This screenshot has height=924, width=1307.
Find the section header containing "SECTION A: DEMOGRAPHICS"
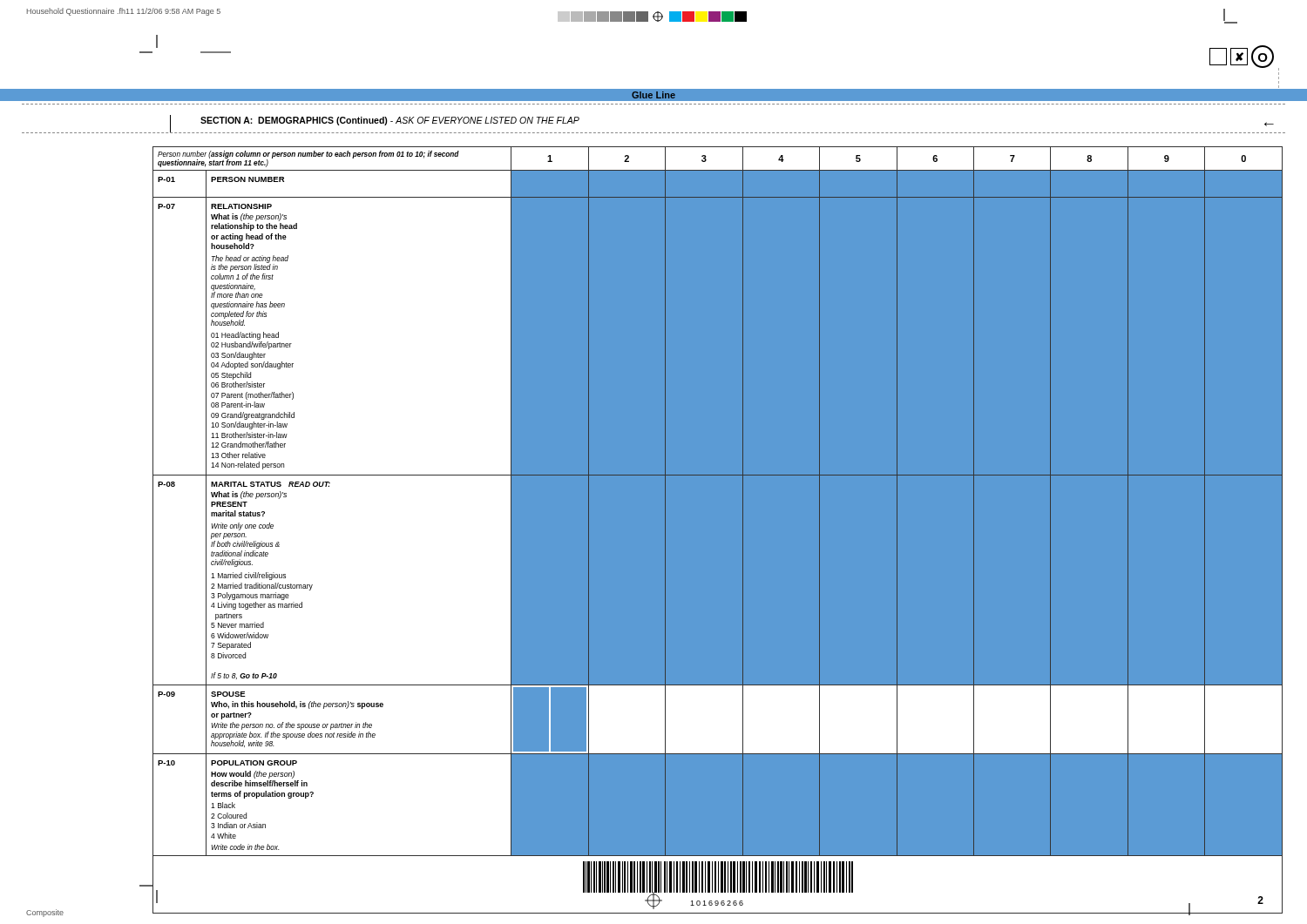(x=390, y=120)
